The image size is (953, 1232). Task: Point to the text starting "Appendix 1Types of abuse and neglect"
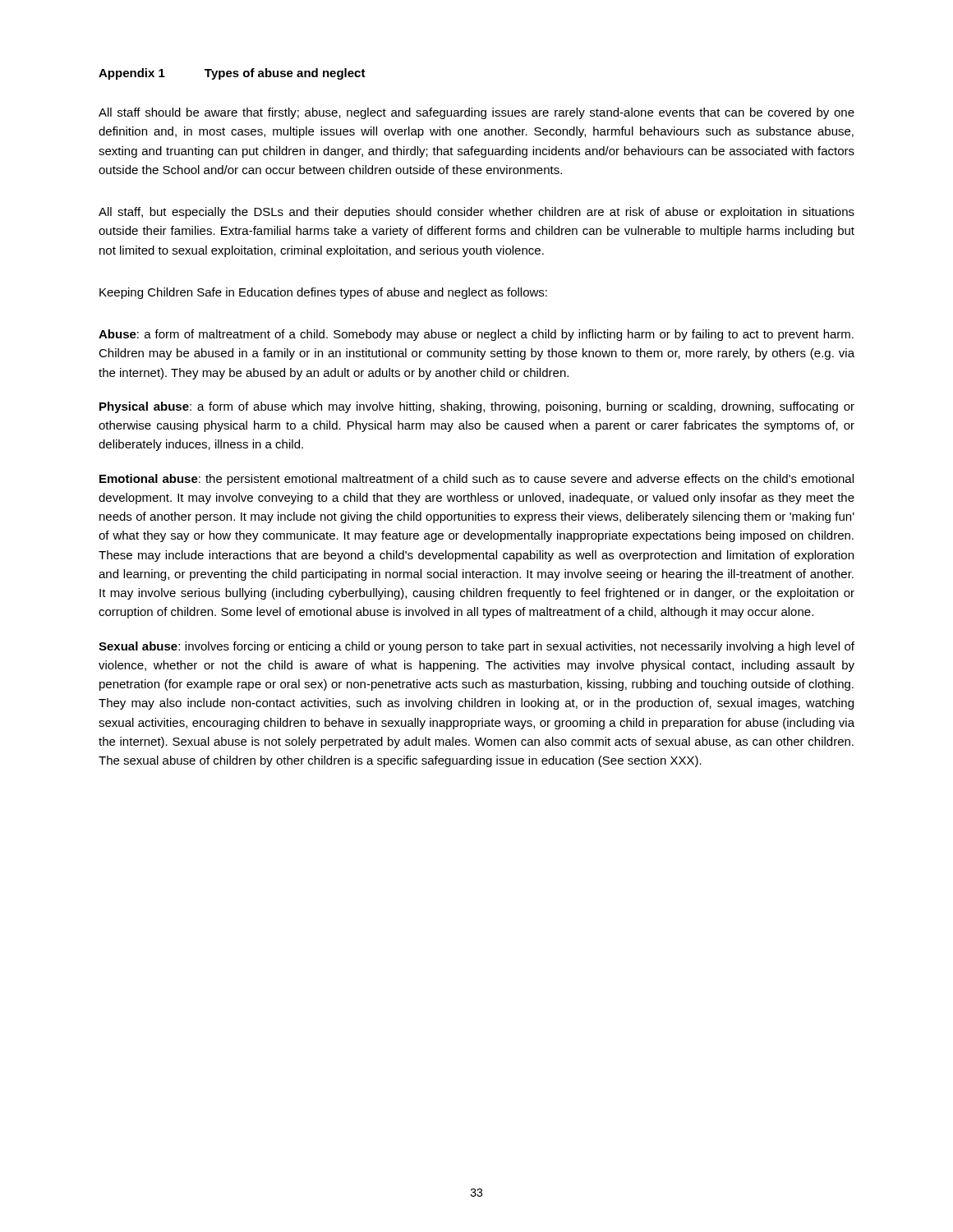pyautogui.click(x=232, y=73)
